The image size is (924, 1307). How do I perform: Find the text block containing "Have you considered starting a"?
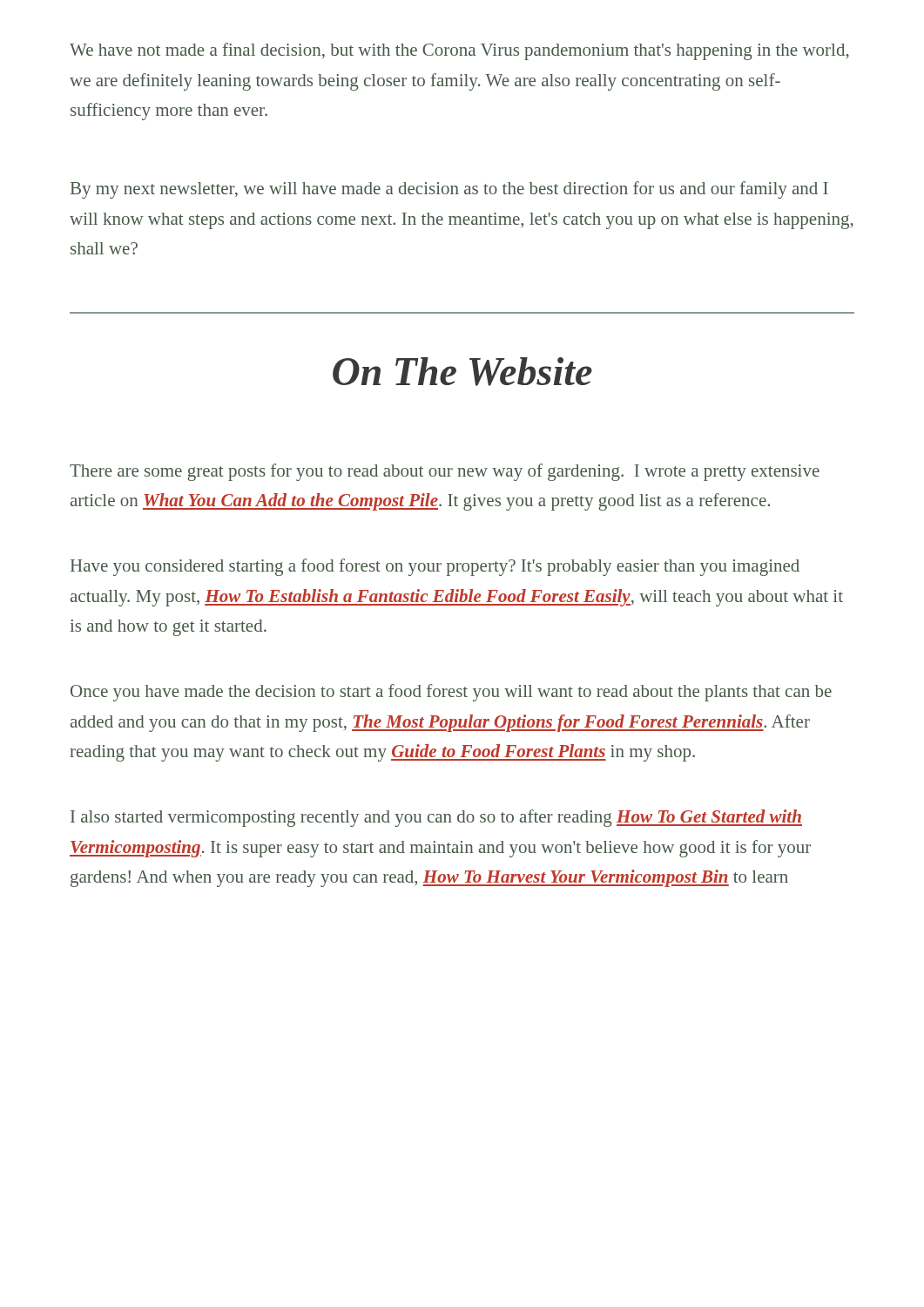[456, 596]
